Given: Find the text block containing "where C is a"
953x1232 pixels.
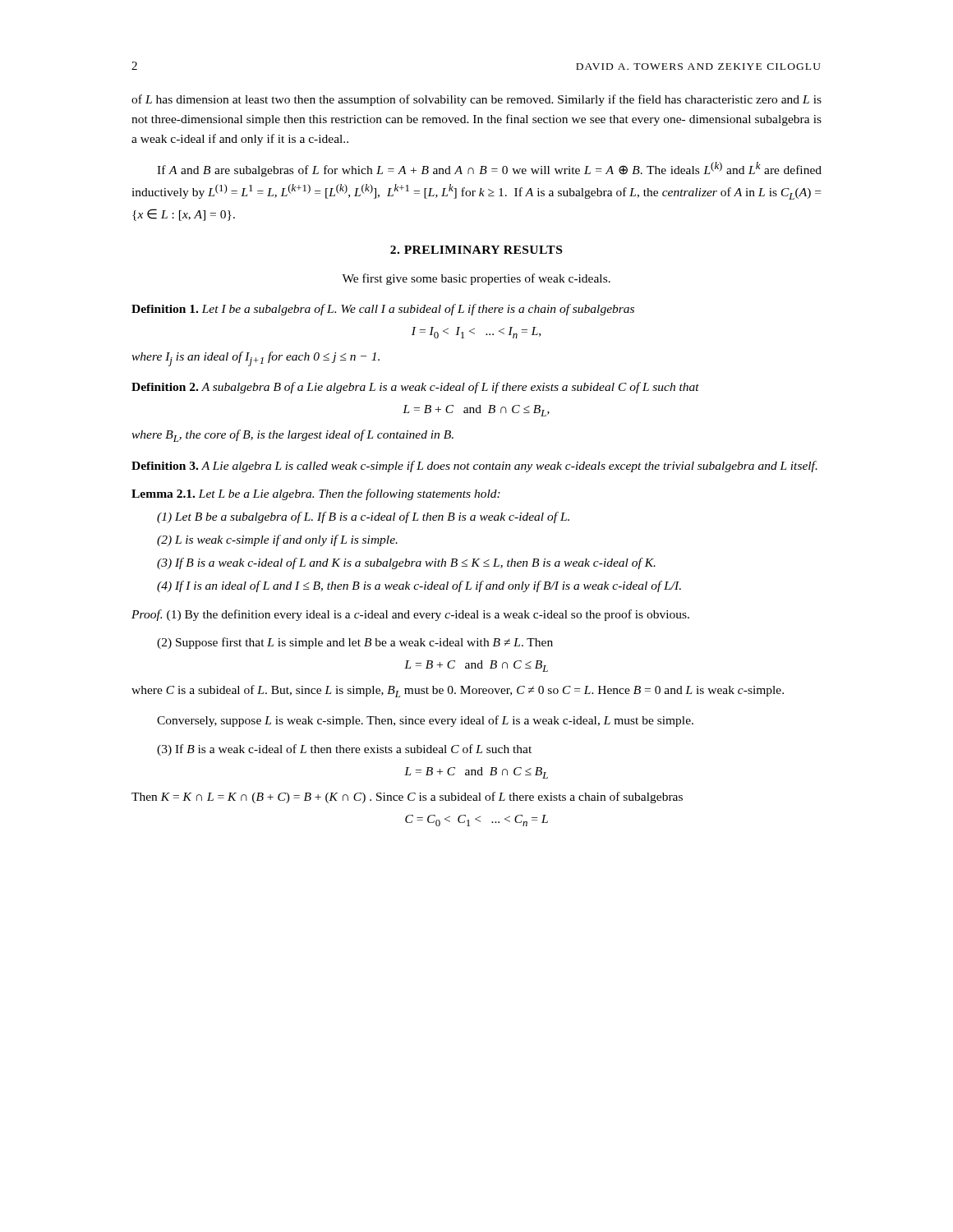Looking at the screenshot, I should click(x=476, y=691).
